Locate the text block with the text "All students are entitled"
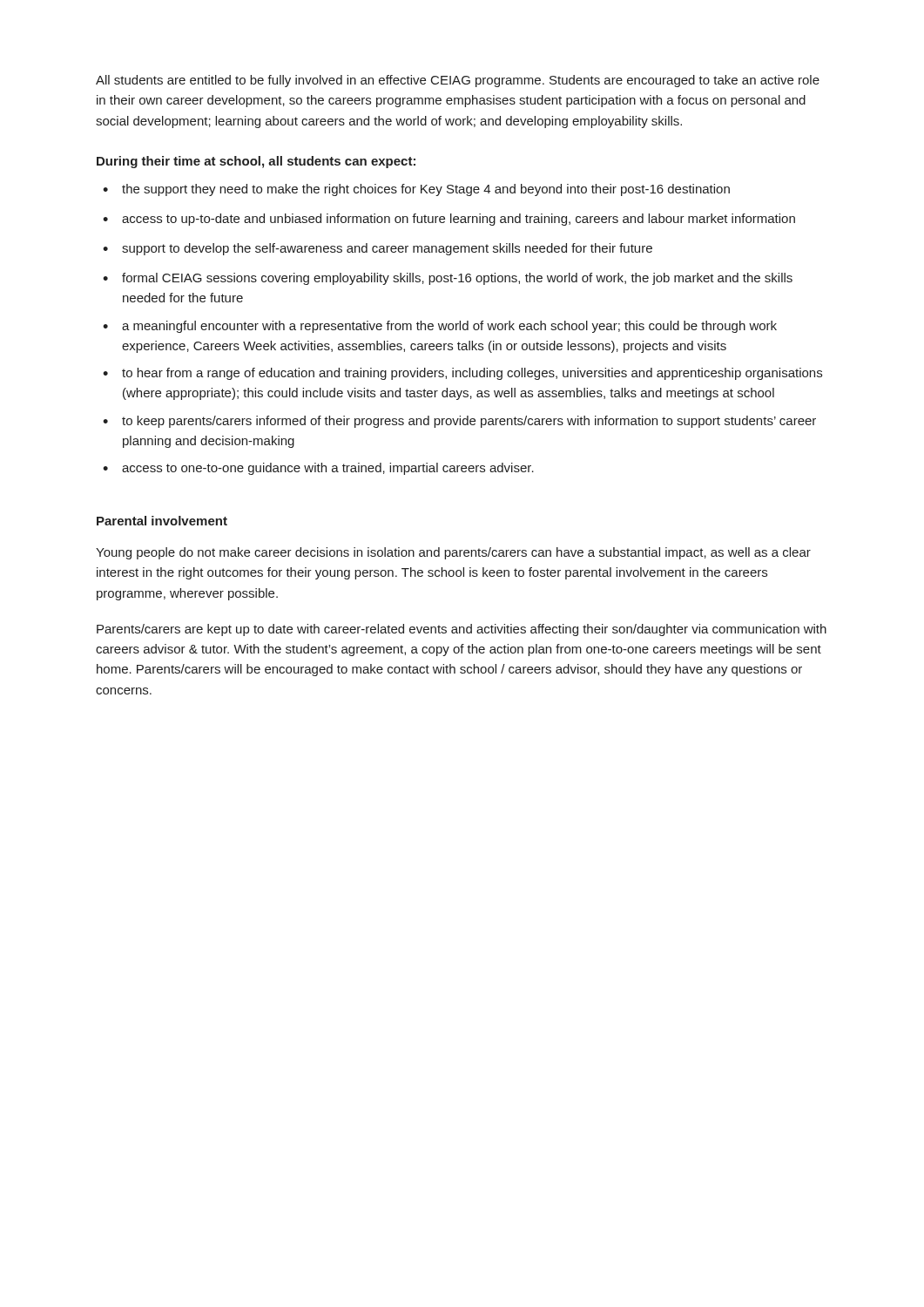This screenshot has height=1307, width=924. coord(458,100)
